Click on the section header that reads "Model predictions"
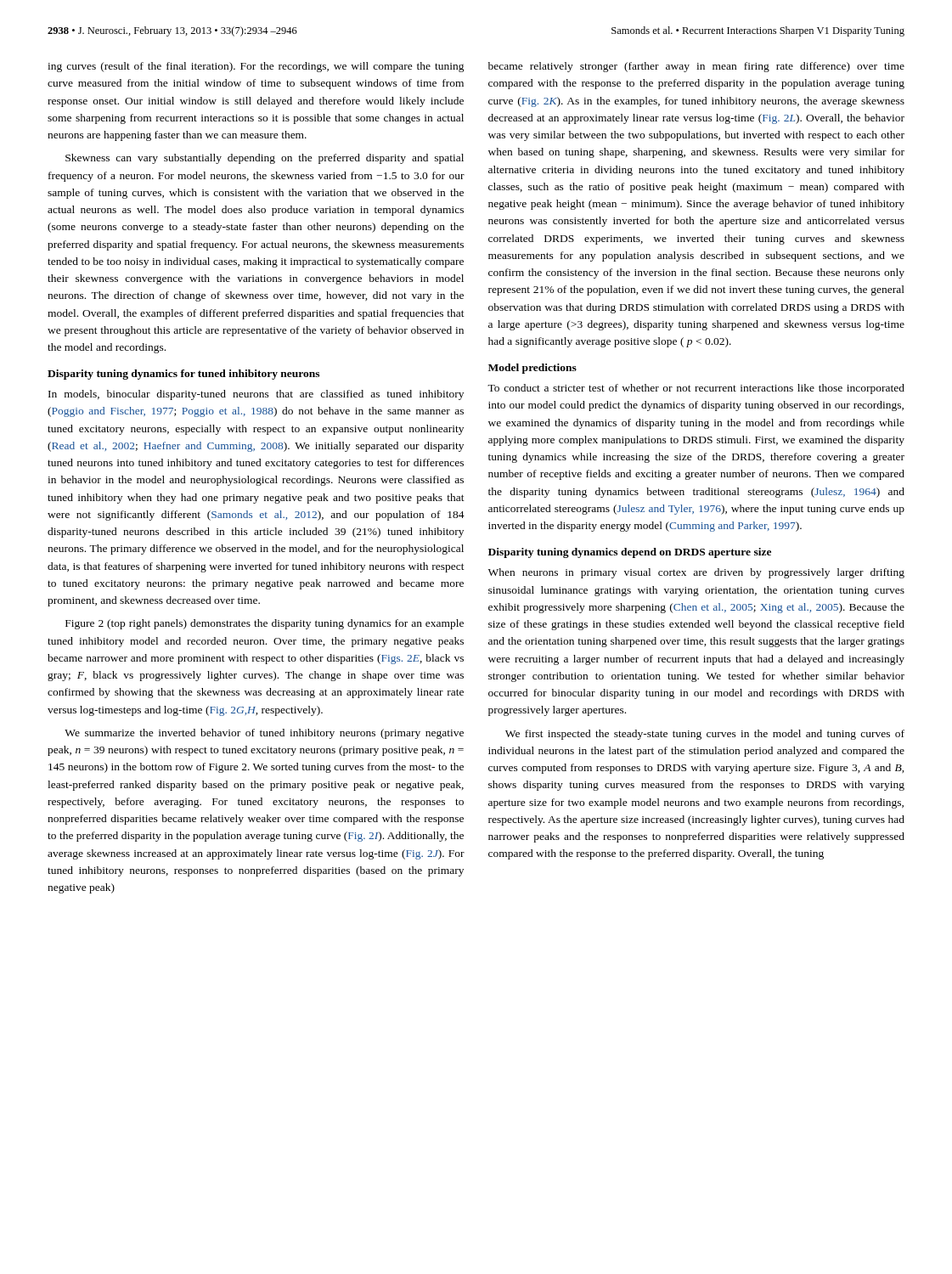 coord(532,368)
